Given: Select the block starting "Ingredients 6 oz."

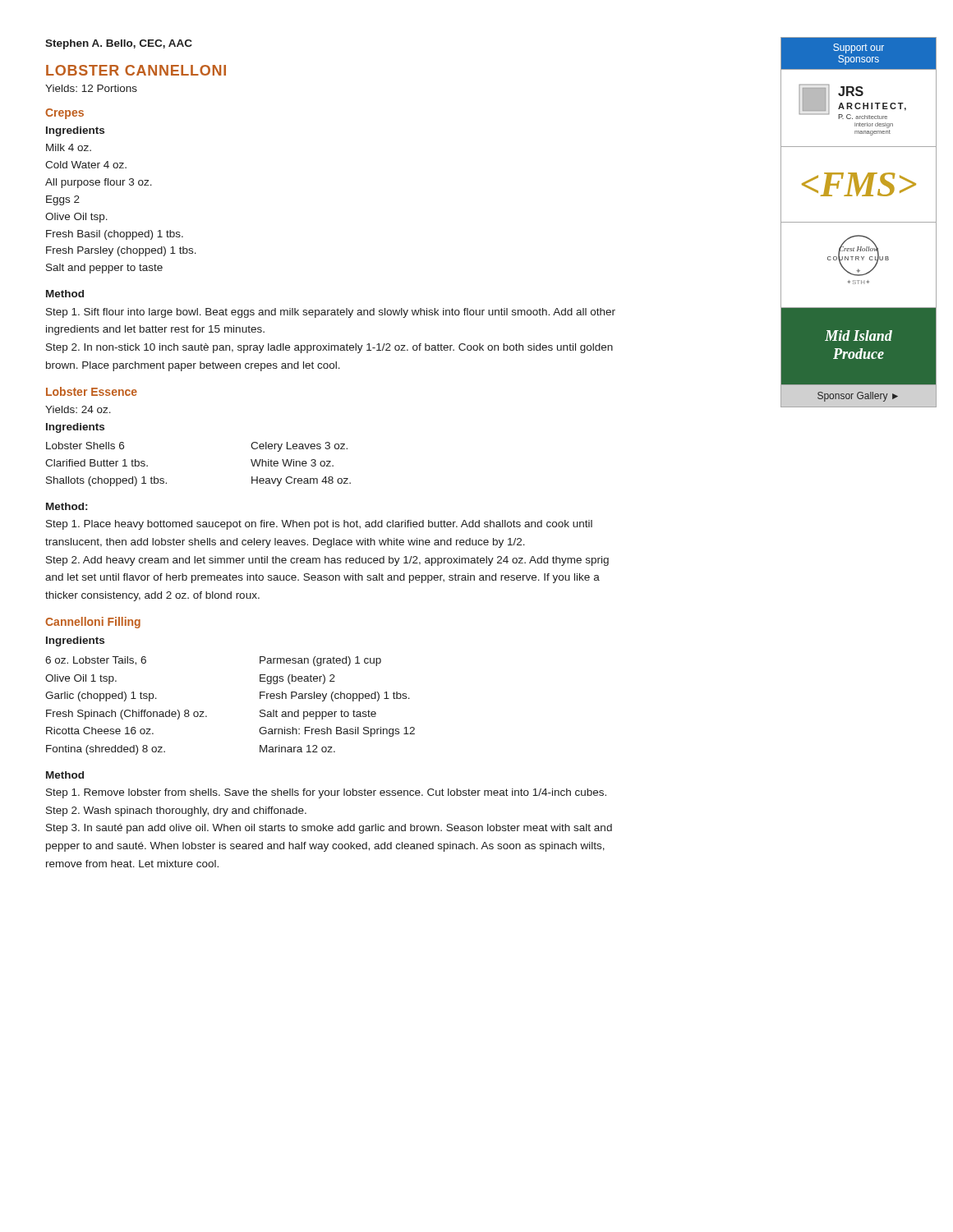Looking at the screenshot, I should (x=333, y=696).
